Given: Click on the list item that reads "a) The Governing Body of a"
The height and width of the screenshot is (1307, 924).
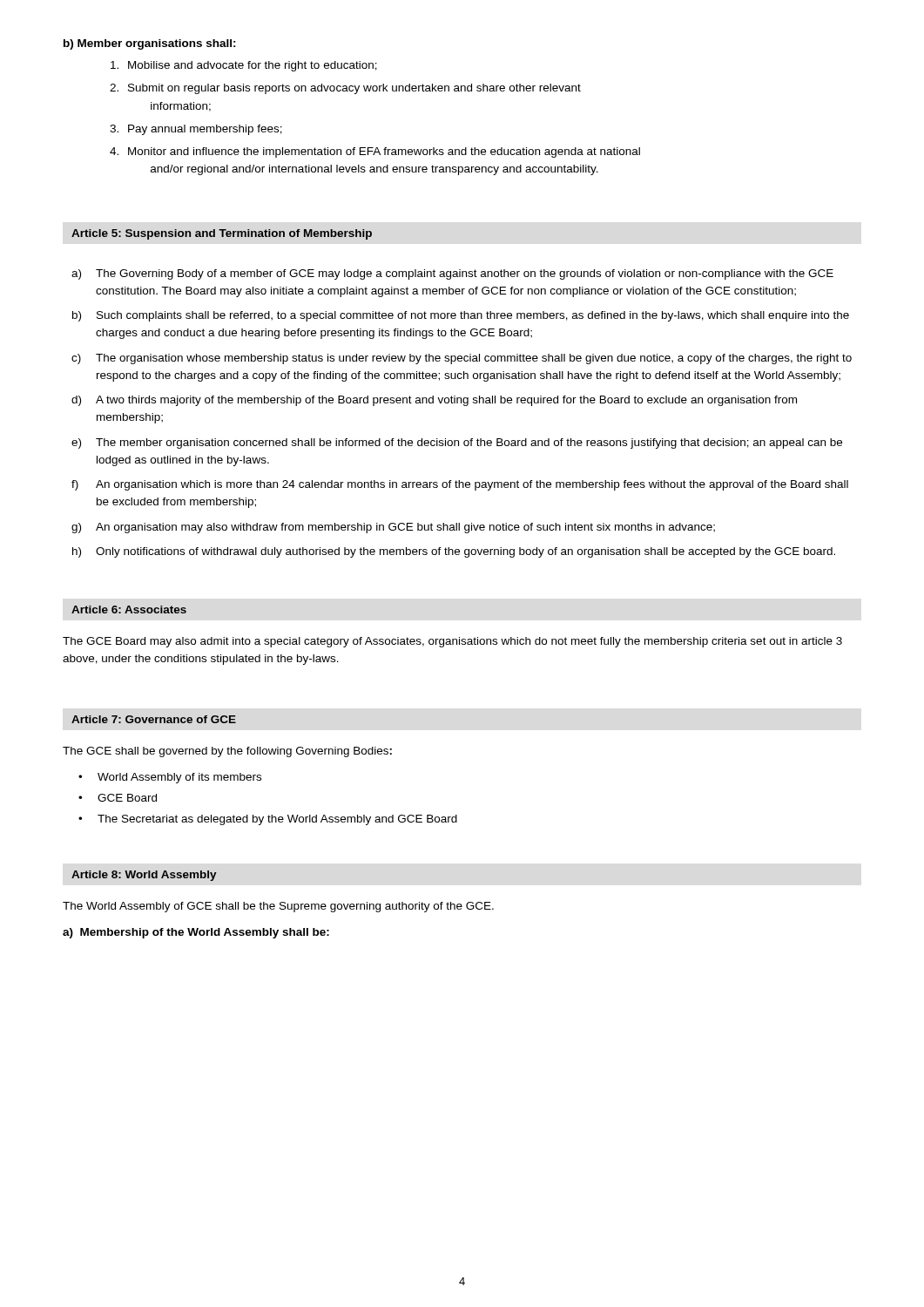Looking at the screenshot, I should click(x=462, y=282).
